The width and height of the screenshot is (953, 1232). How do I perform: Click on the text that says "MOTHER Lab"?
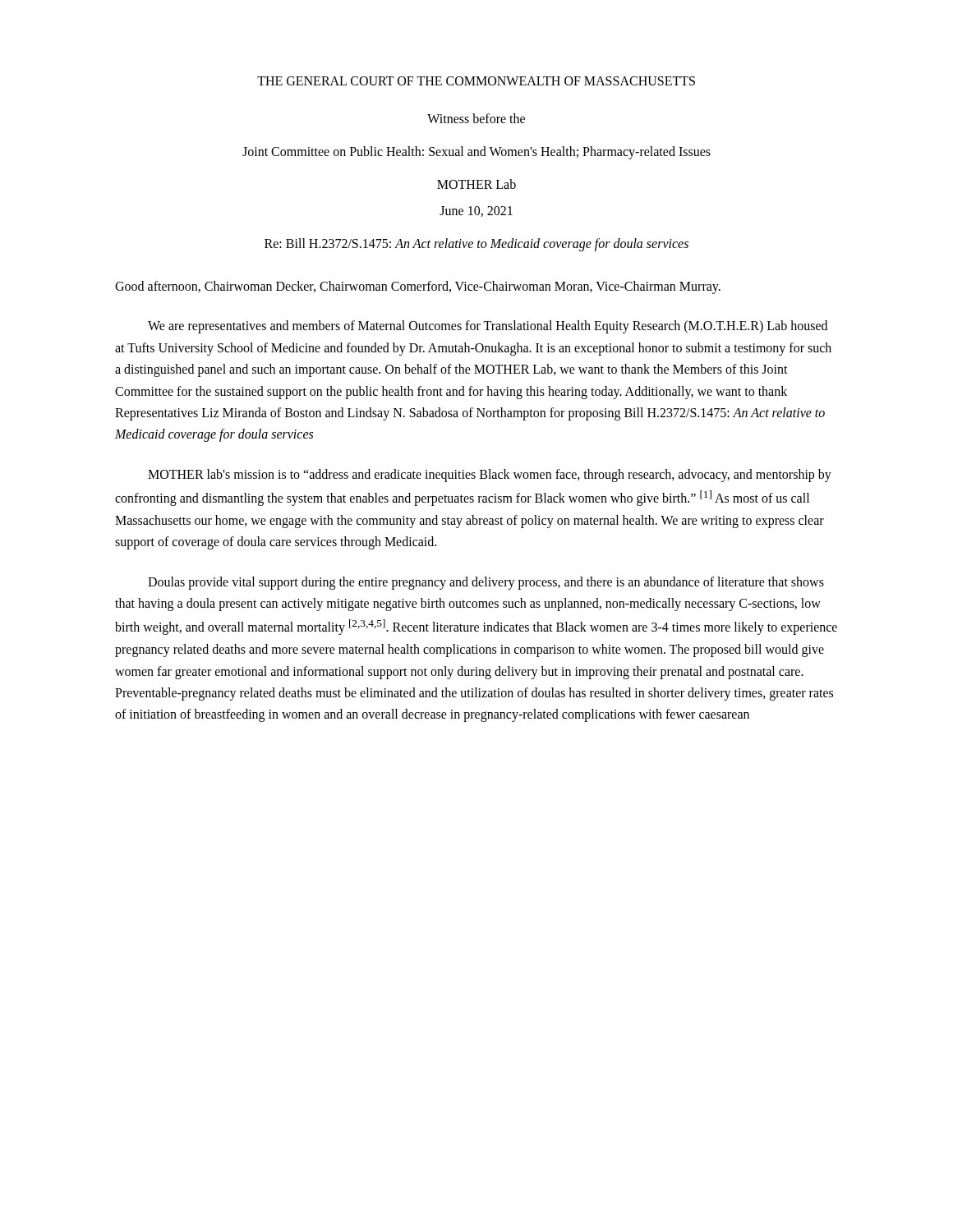[x=476, y=184]
